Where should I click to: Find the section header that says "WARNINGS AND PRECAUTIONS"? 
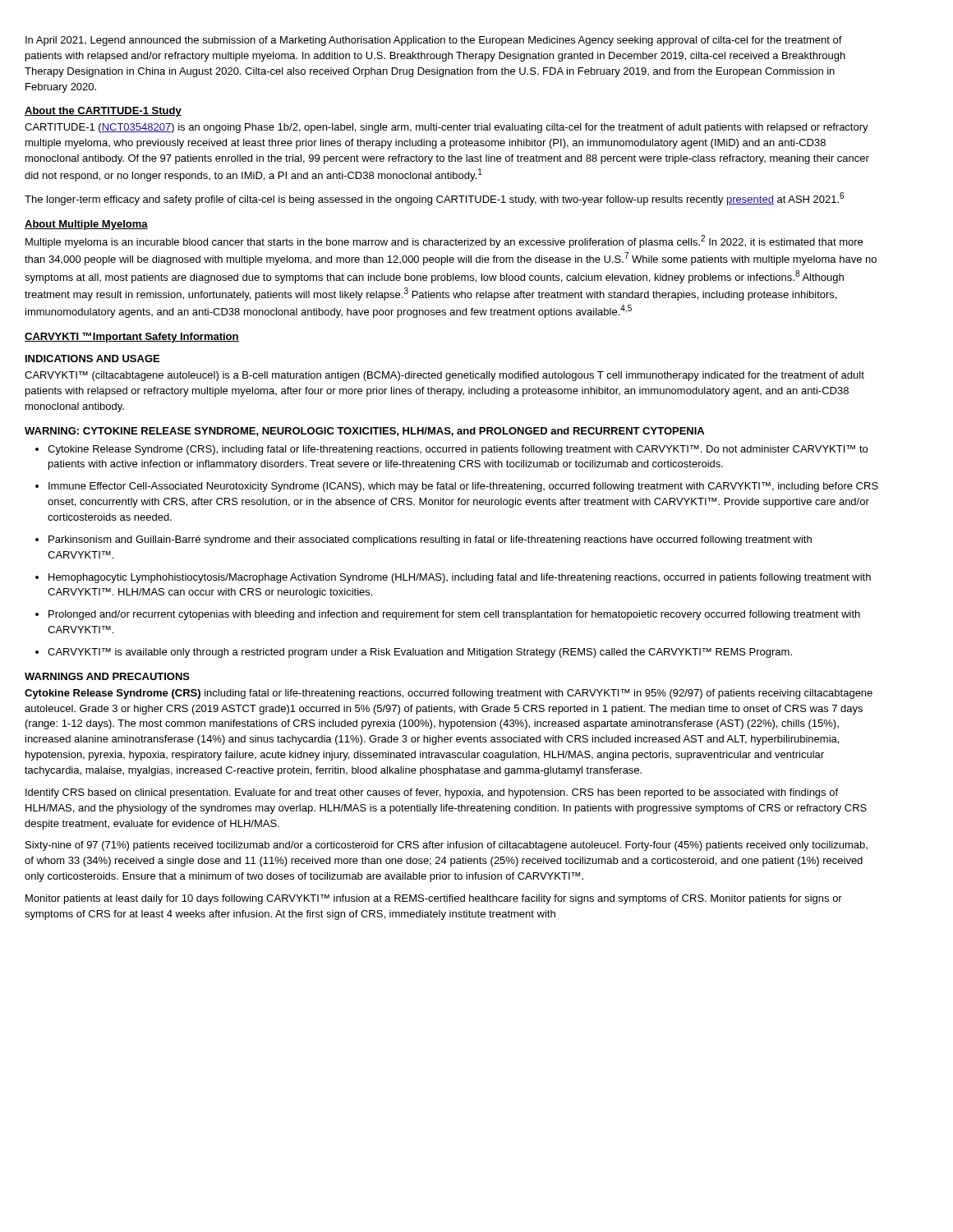tap(107, 676)
